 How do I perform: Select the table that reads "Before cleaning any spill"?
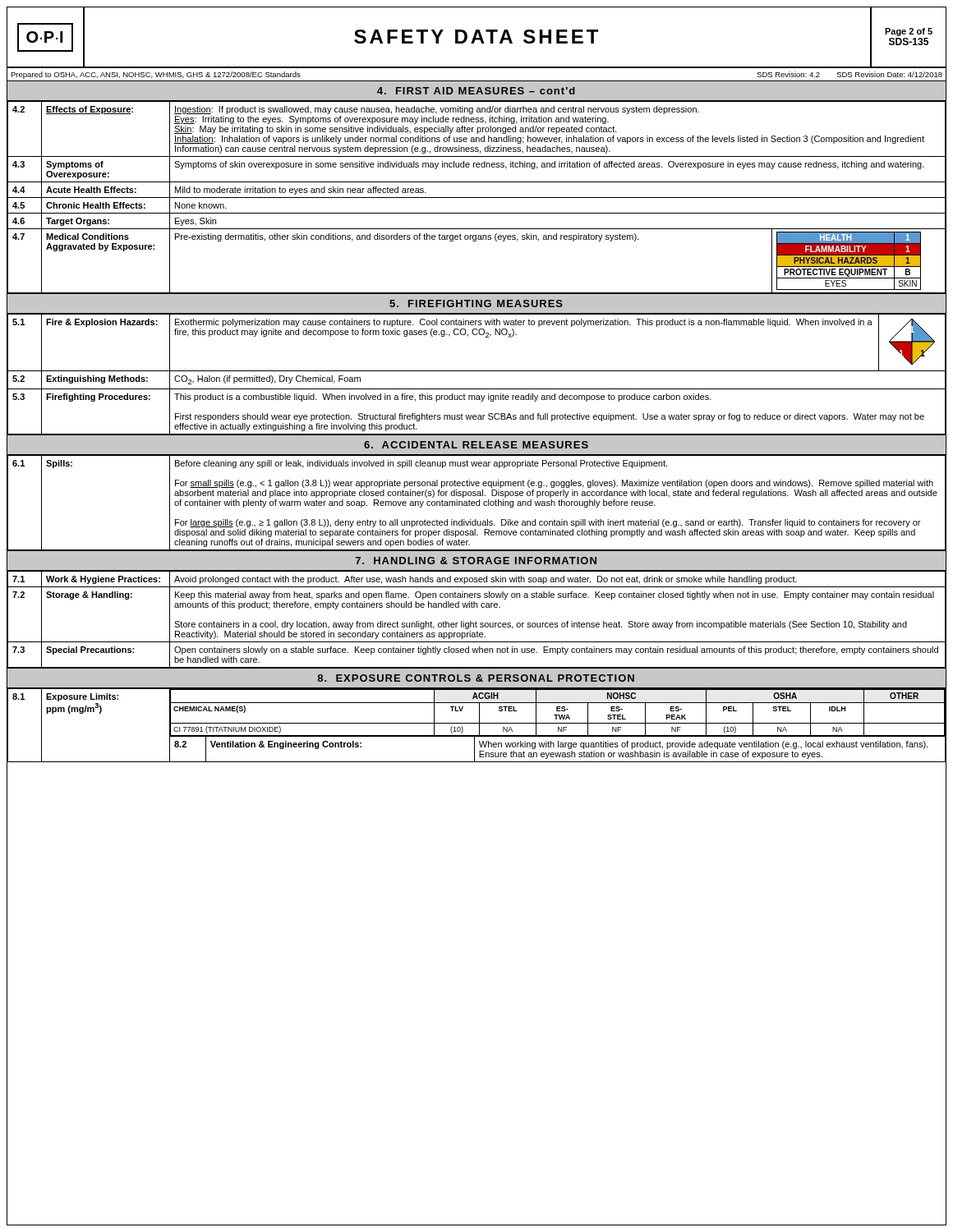click(x=476, y=503)
